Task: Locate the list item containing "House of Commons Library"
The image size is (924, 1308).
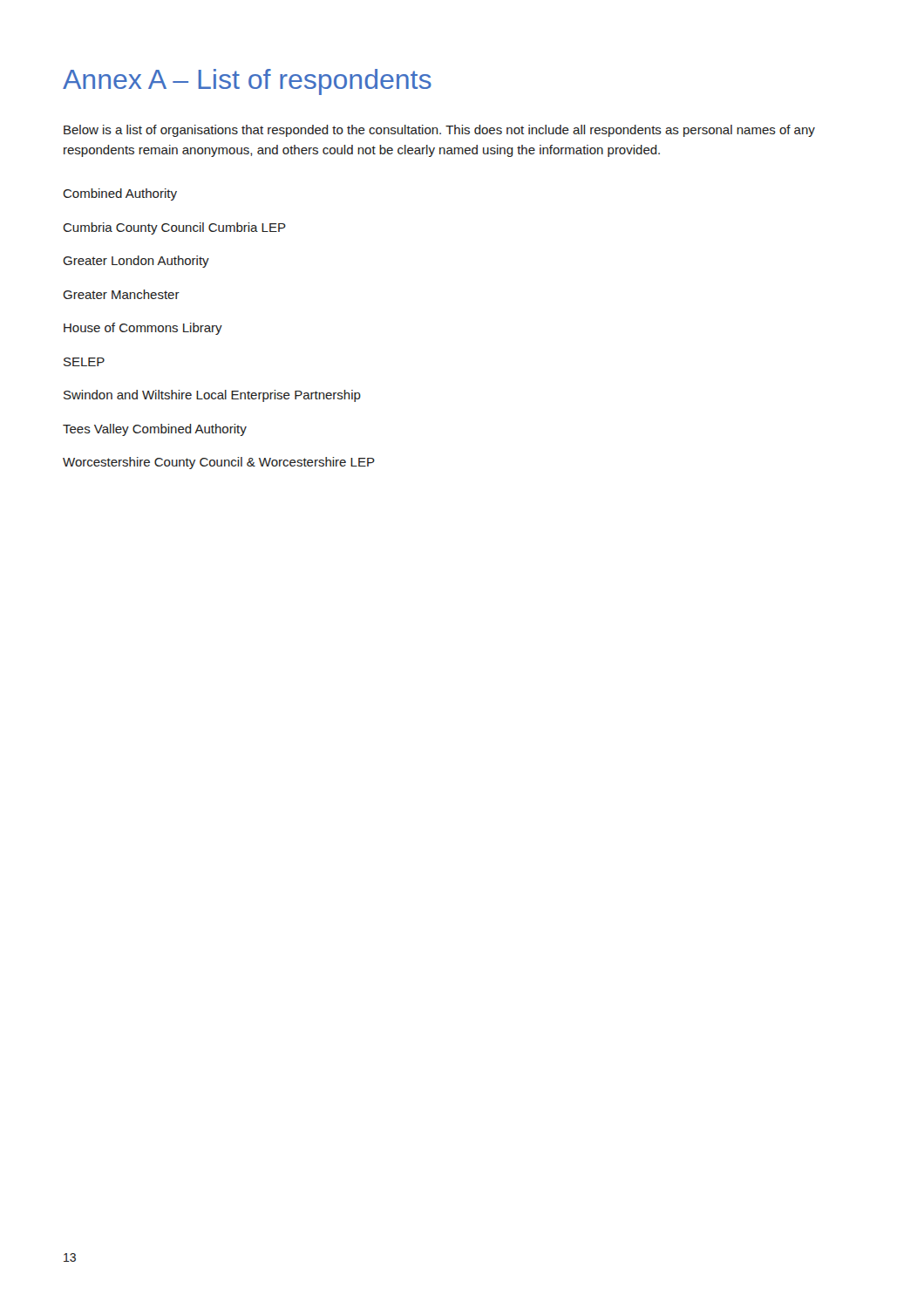Action: [x=143, y=329]
